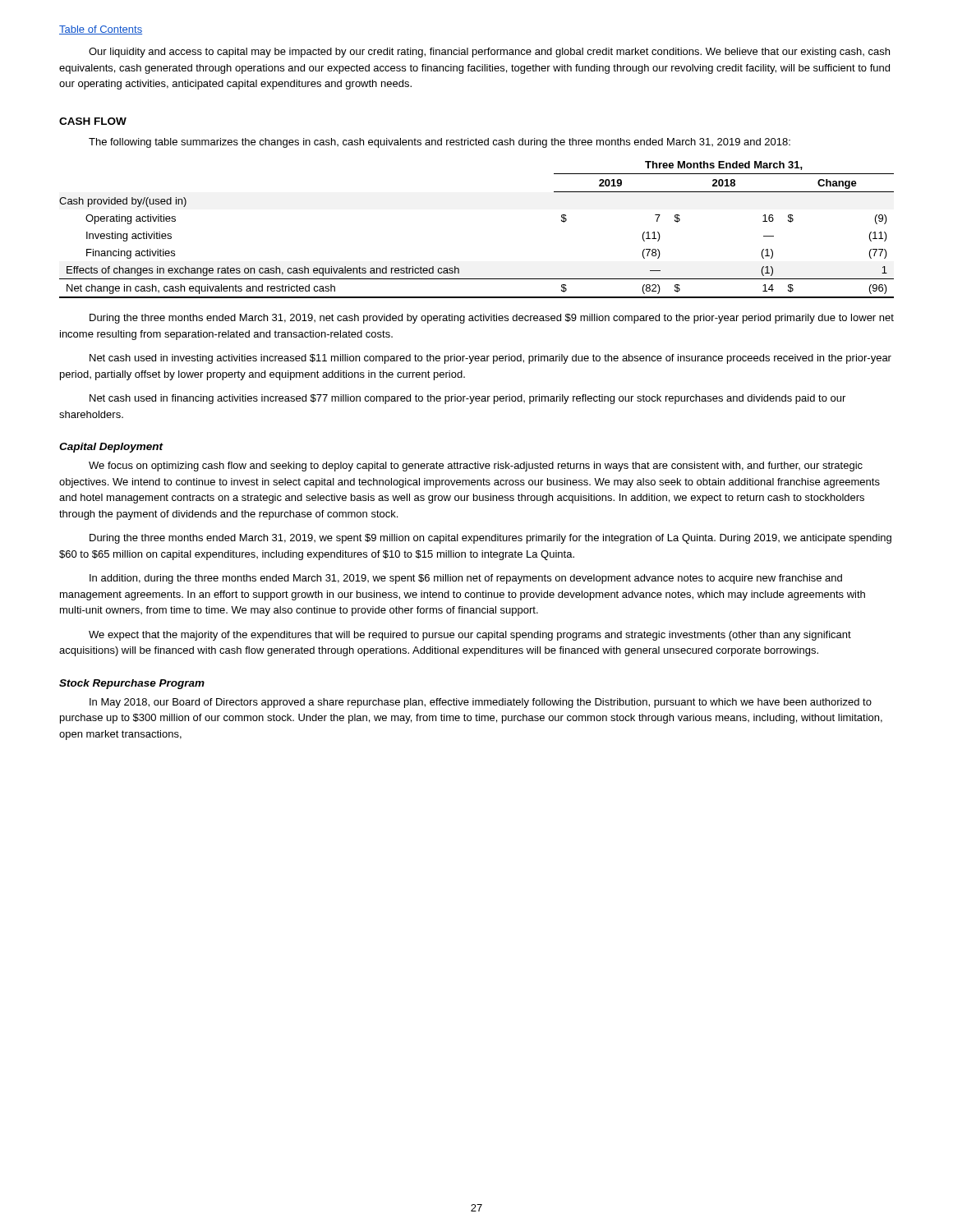Screen dimensions: 1232x953
Task: Find the passage starting "In May 2018, our Board of Directors approved"
Action: point(471,717)
